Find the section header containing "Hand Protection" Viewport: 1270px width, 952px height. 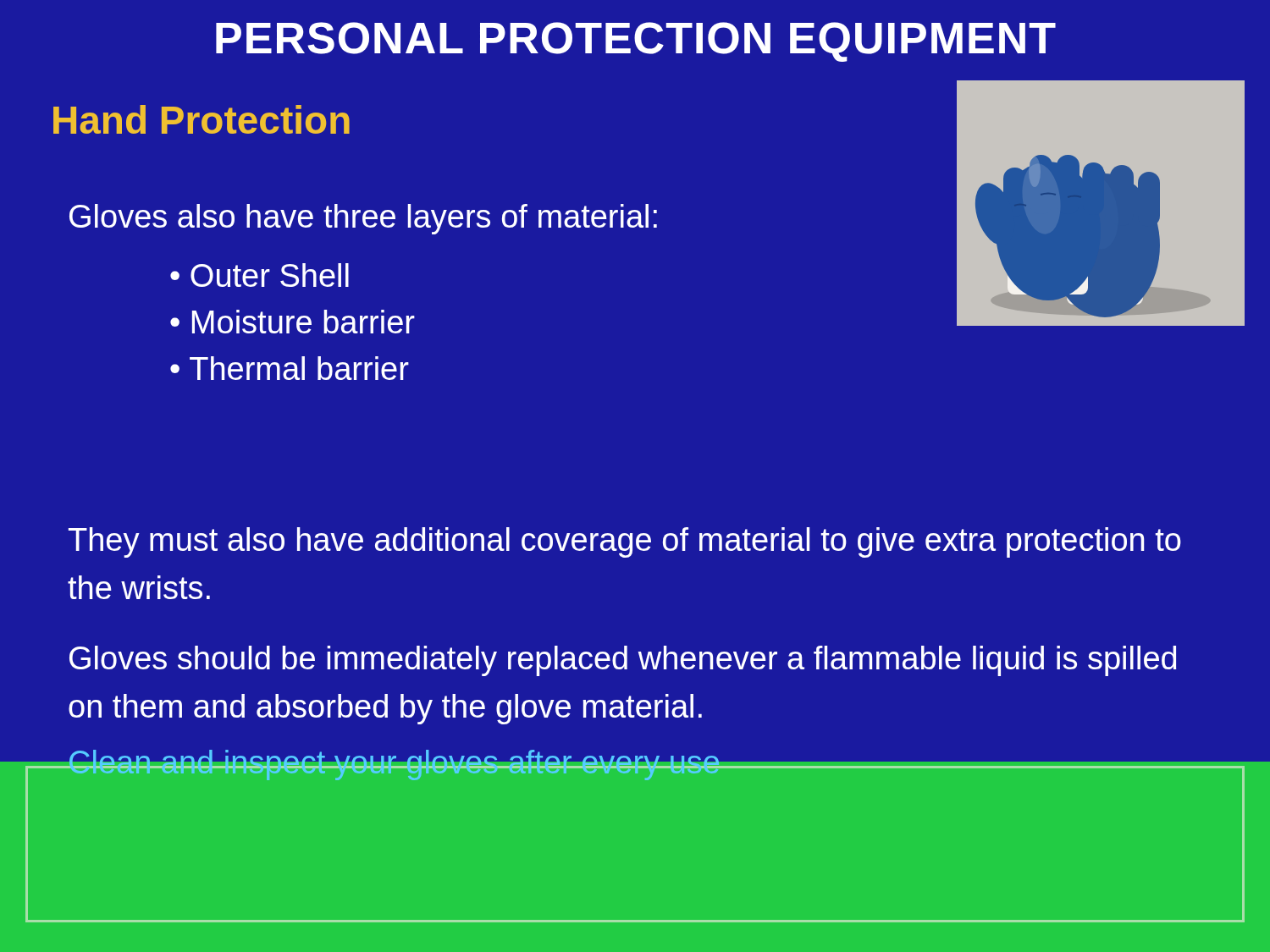[201, 120]
